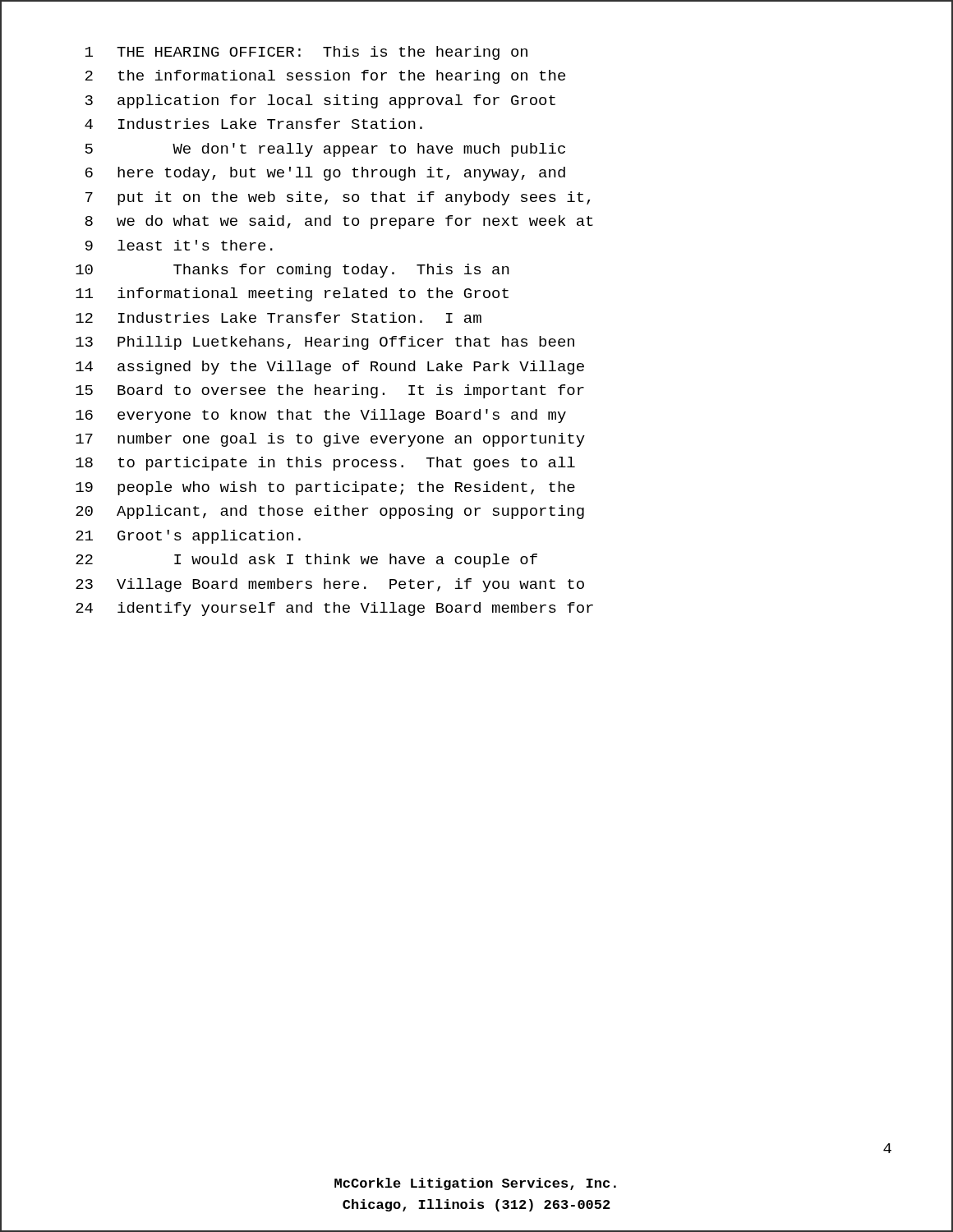
Task: Click on the list item that reads "11 informational meeting related to"
Action: [x=281, y=295]
